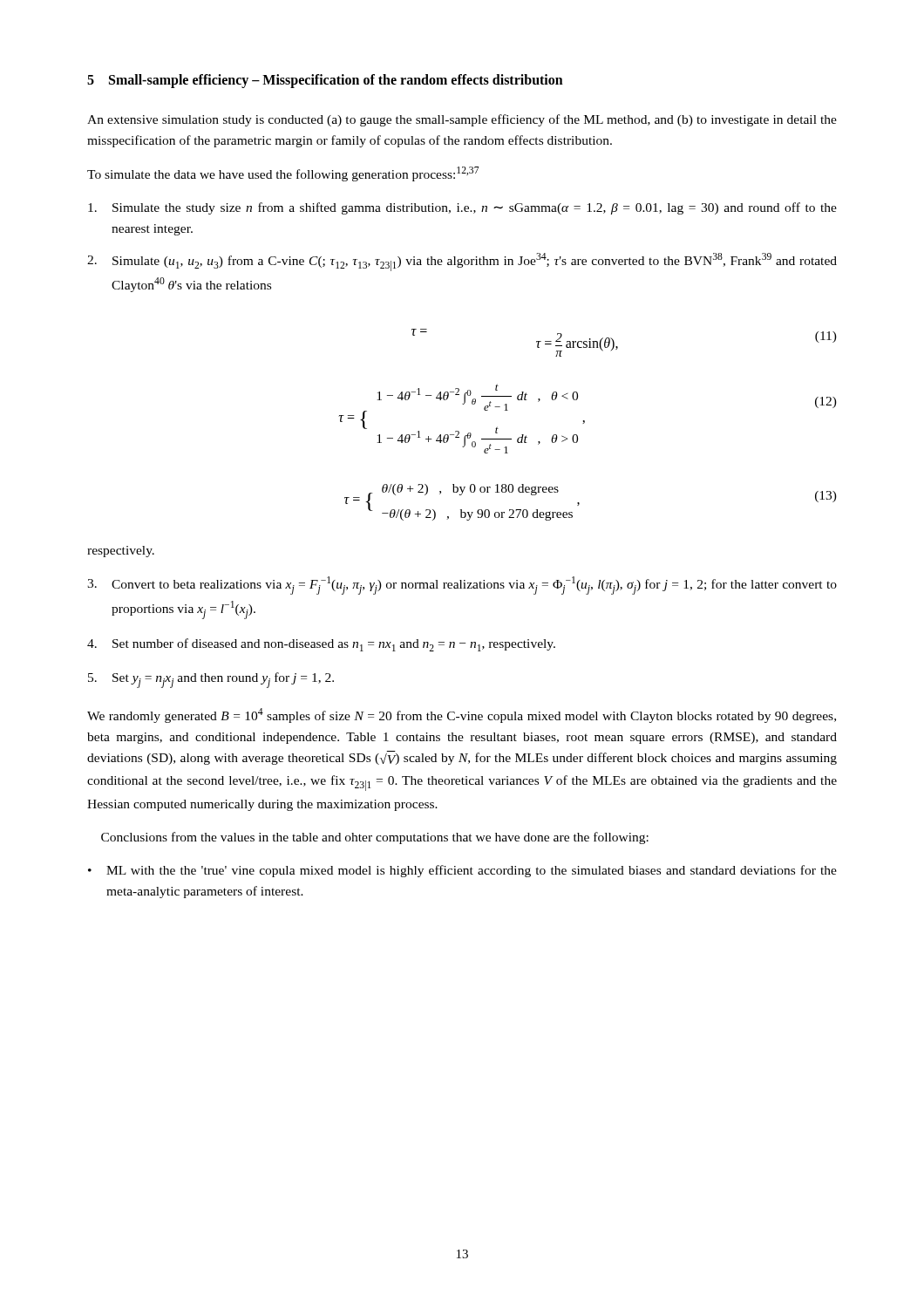
Task: Locate the block of text that opens with "Conclusions from the values in the"
Action: tap(368, 836)
